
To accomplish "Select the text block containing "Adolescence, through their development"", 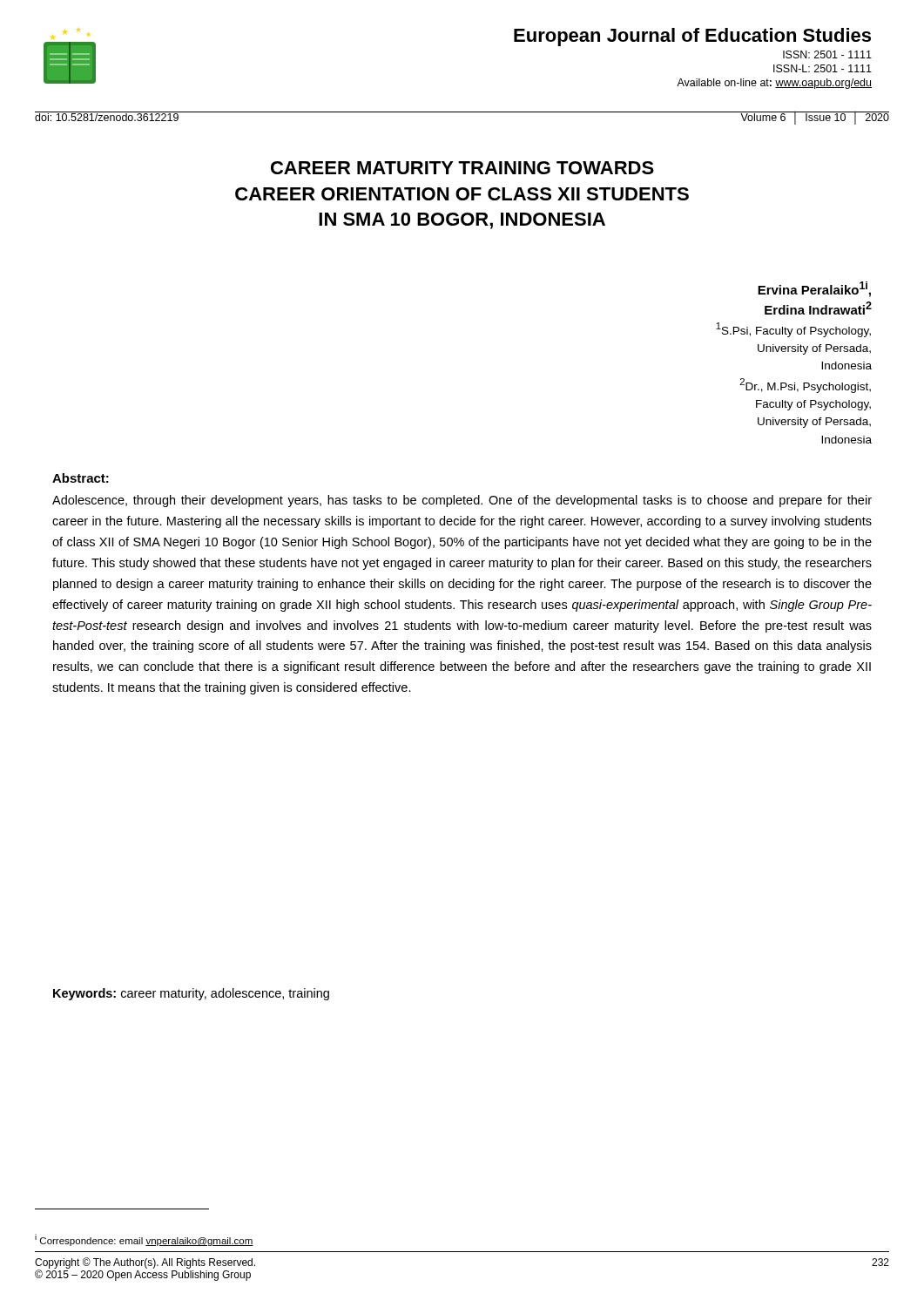I will coord(462,594).
